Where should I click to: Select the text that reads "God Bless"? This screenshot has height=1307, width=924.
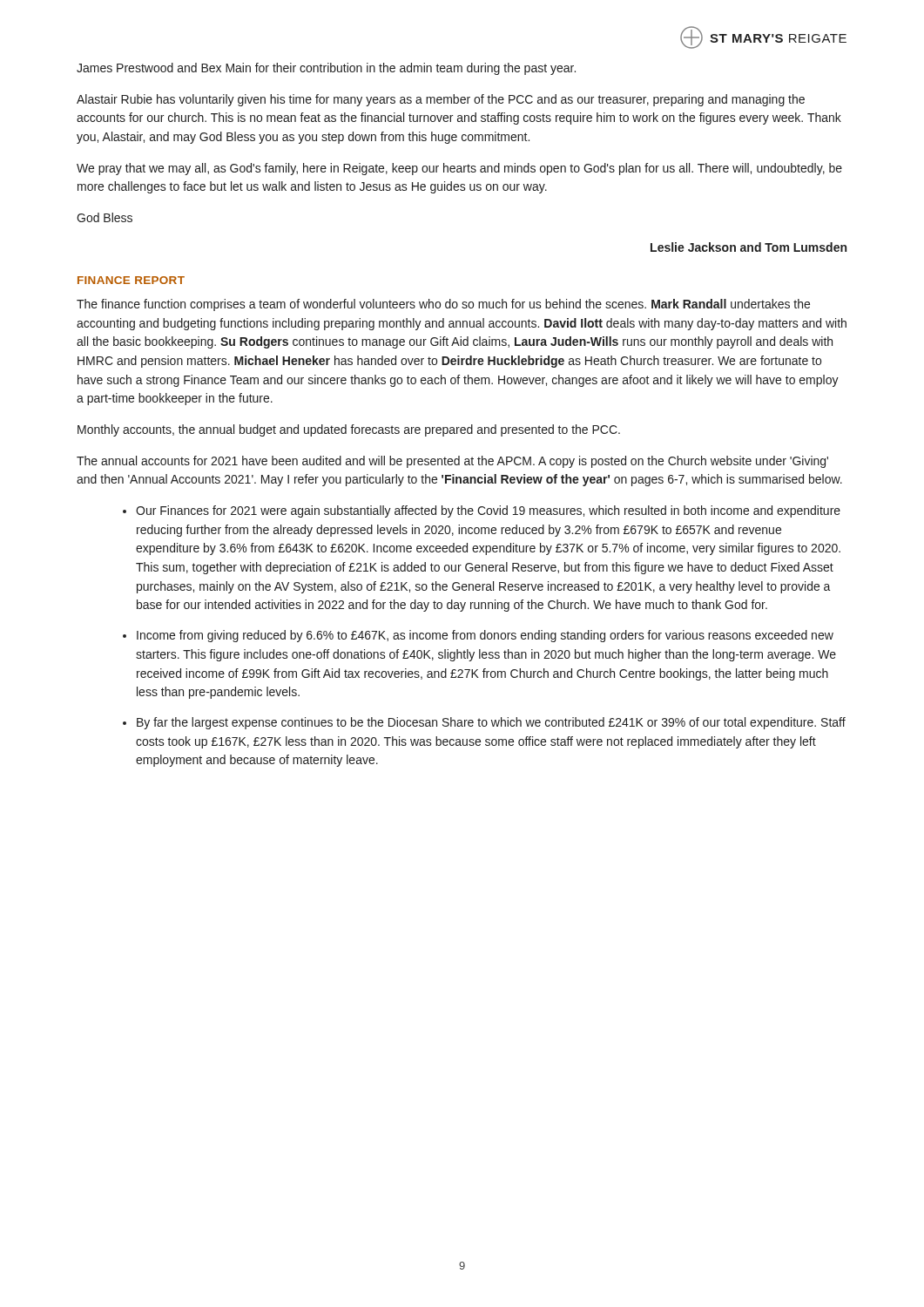(105, 218)
